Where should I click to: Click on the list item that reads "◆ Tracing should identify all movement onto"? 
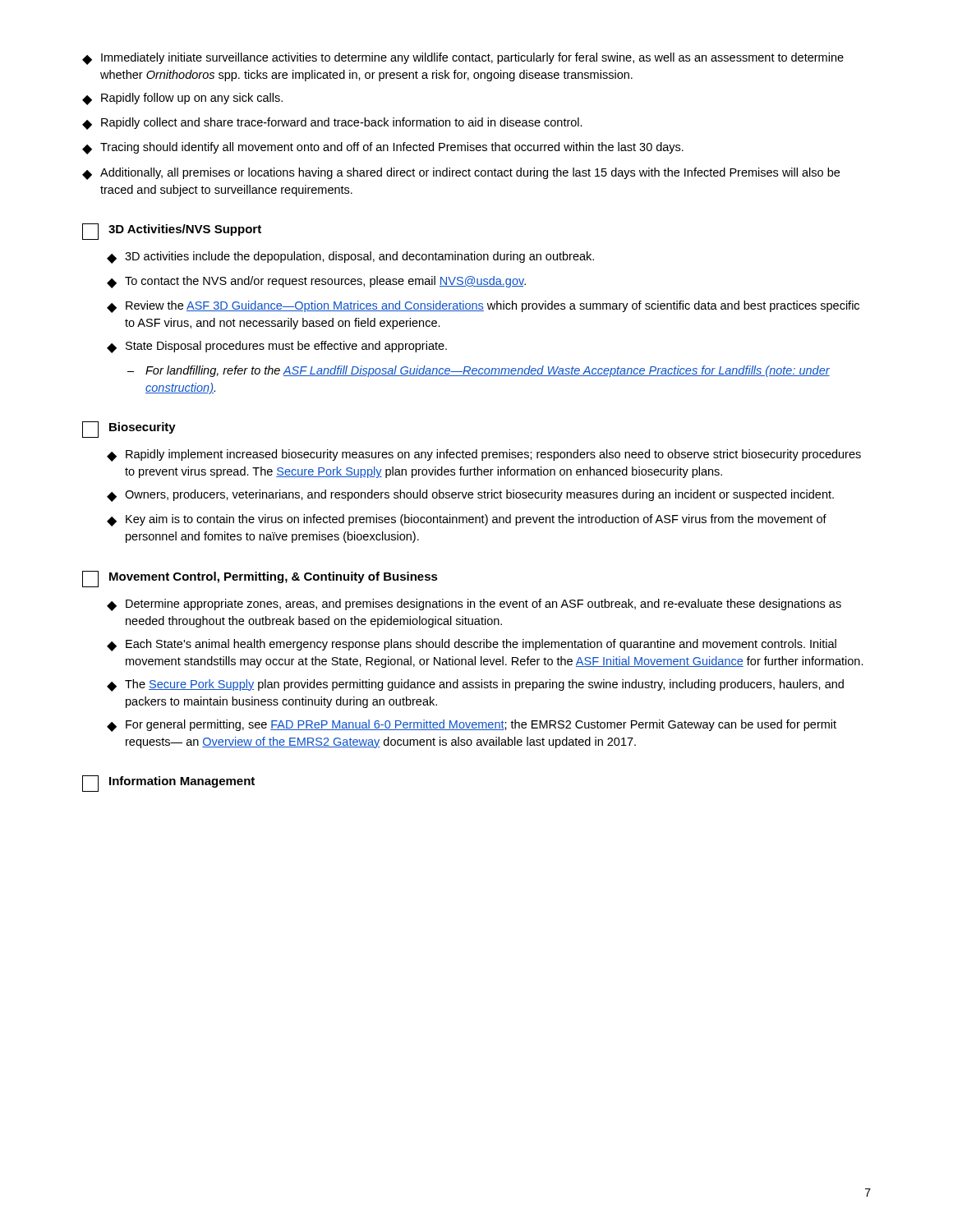(x=476, y=149)
